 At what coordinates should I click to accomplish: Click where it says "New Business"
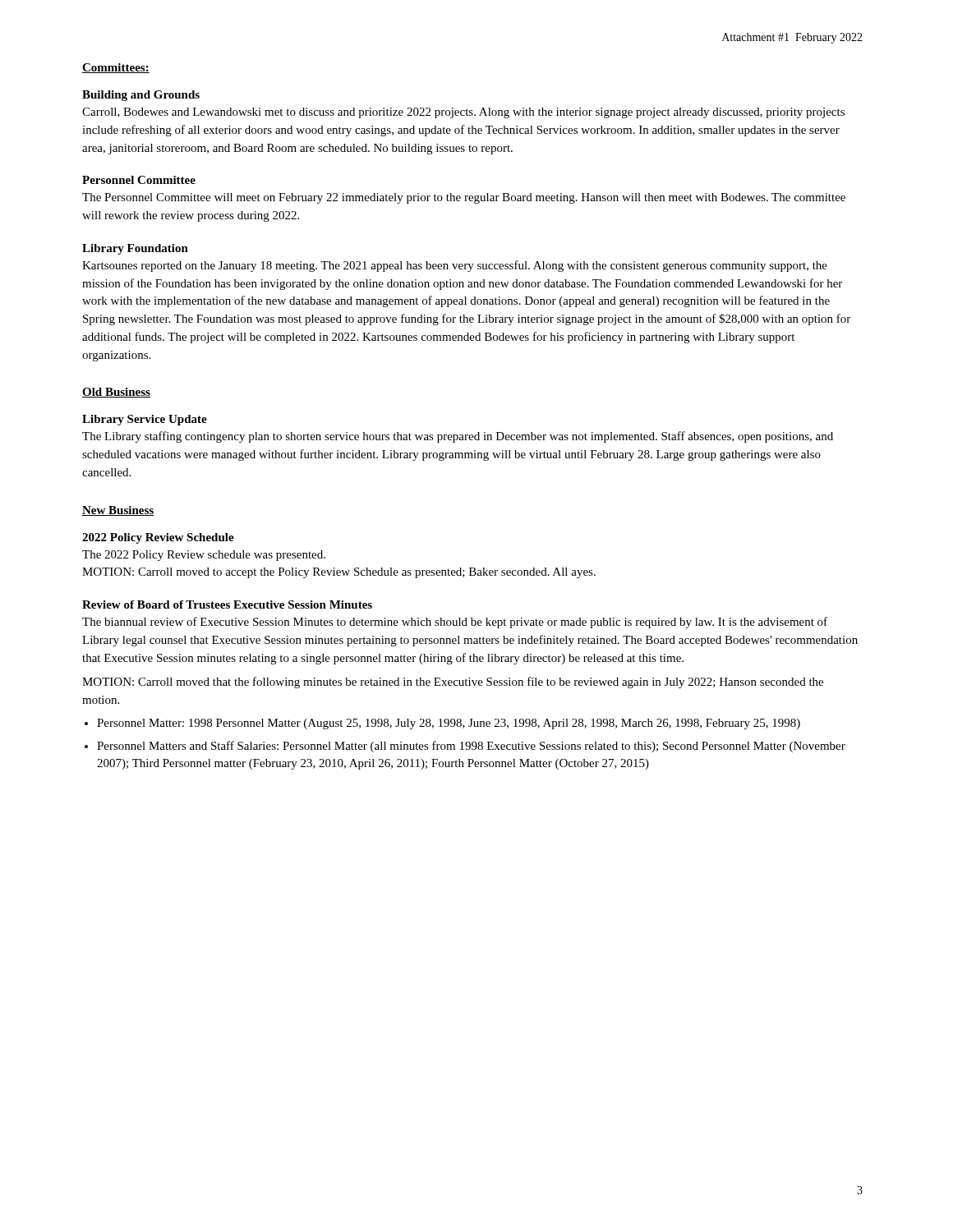(118, 510)
